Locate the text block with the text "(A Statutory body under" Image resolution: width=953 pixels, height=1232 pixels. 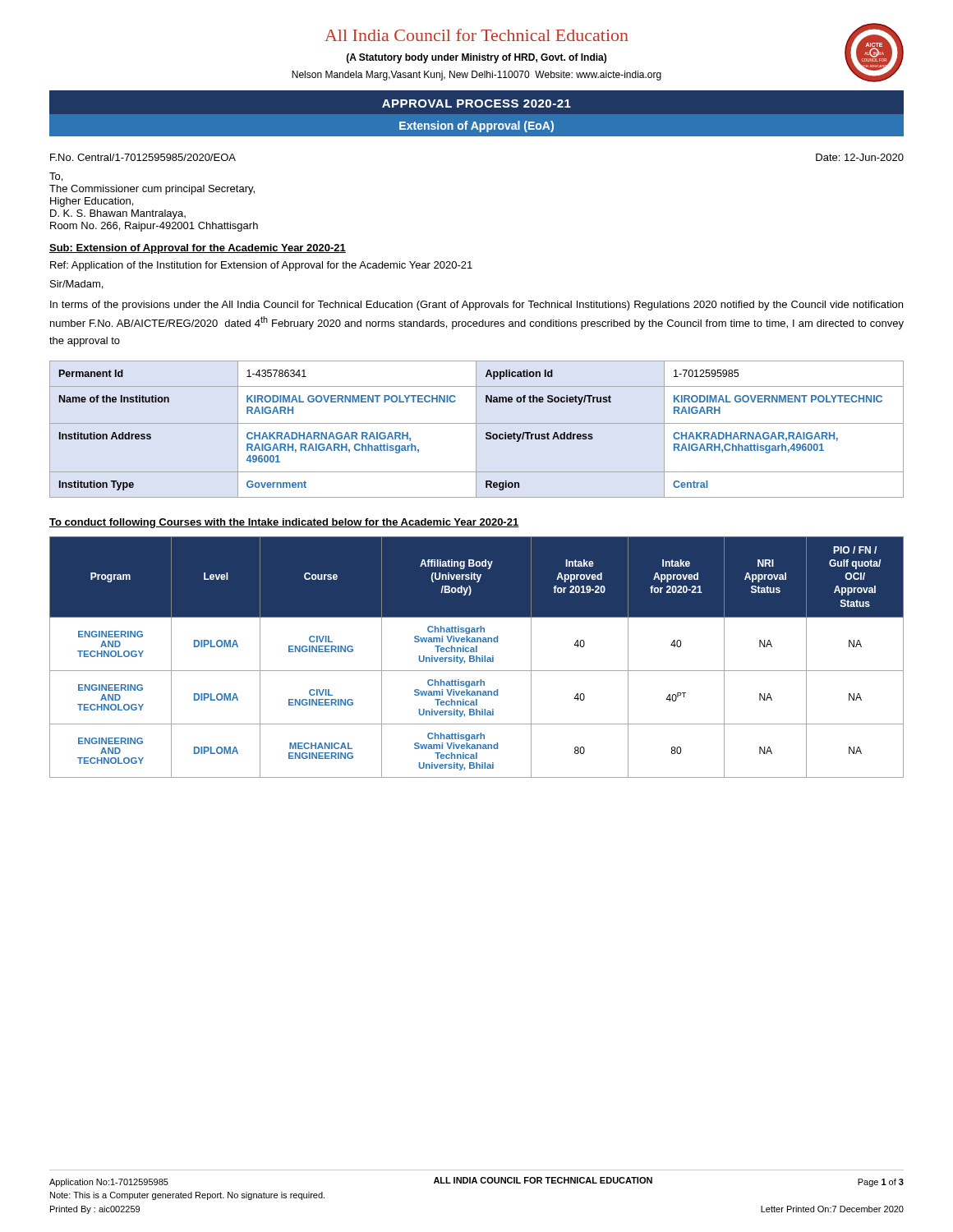[x=476, y=57]
